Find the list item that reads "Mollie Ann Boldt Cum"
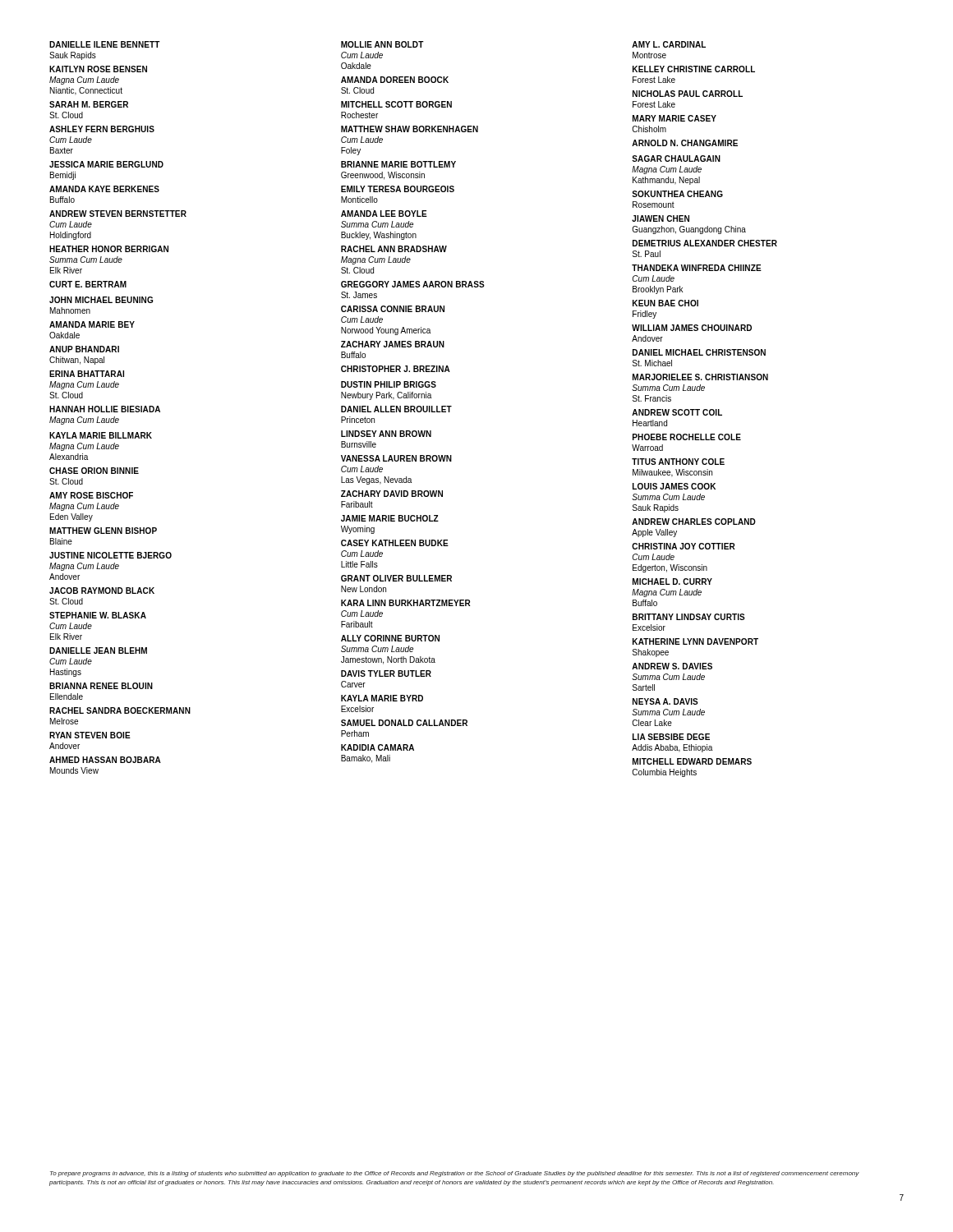953x1232 pixels. 382,44
